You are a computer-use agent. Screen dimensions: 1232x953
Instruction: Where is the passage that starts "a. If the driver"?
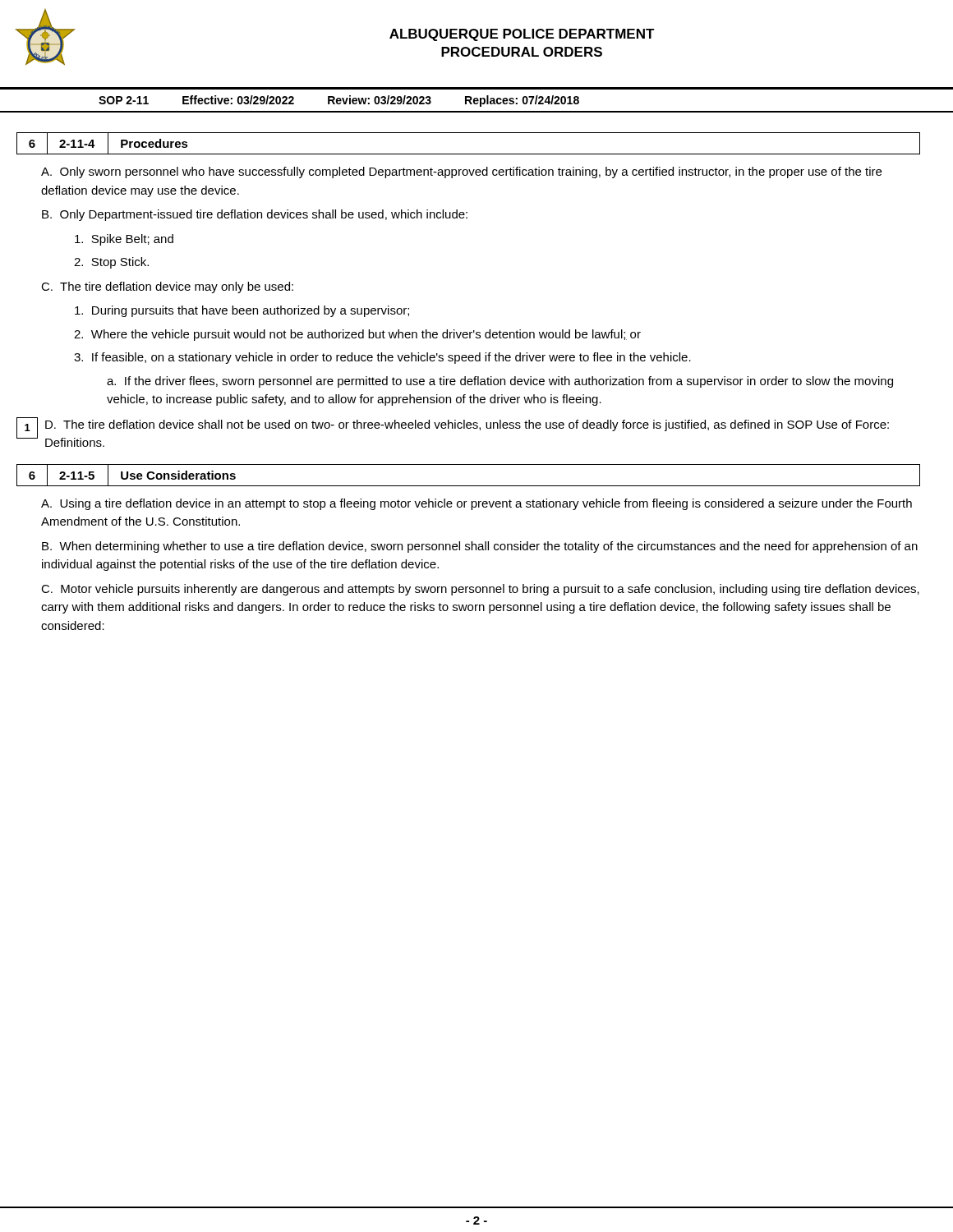(x=513, y=390)
